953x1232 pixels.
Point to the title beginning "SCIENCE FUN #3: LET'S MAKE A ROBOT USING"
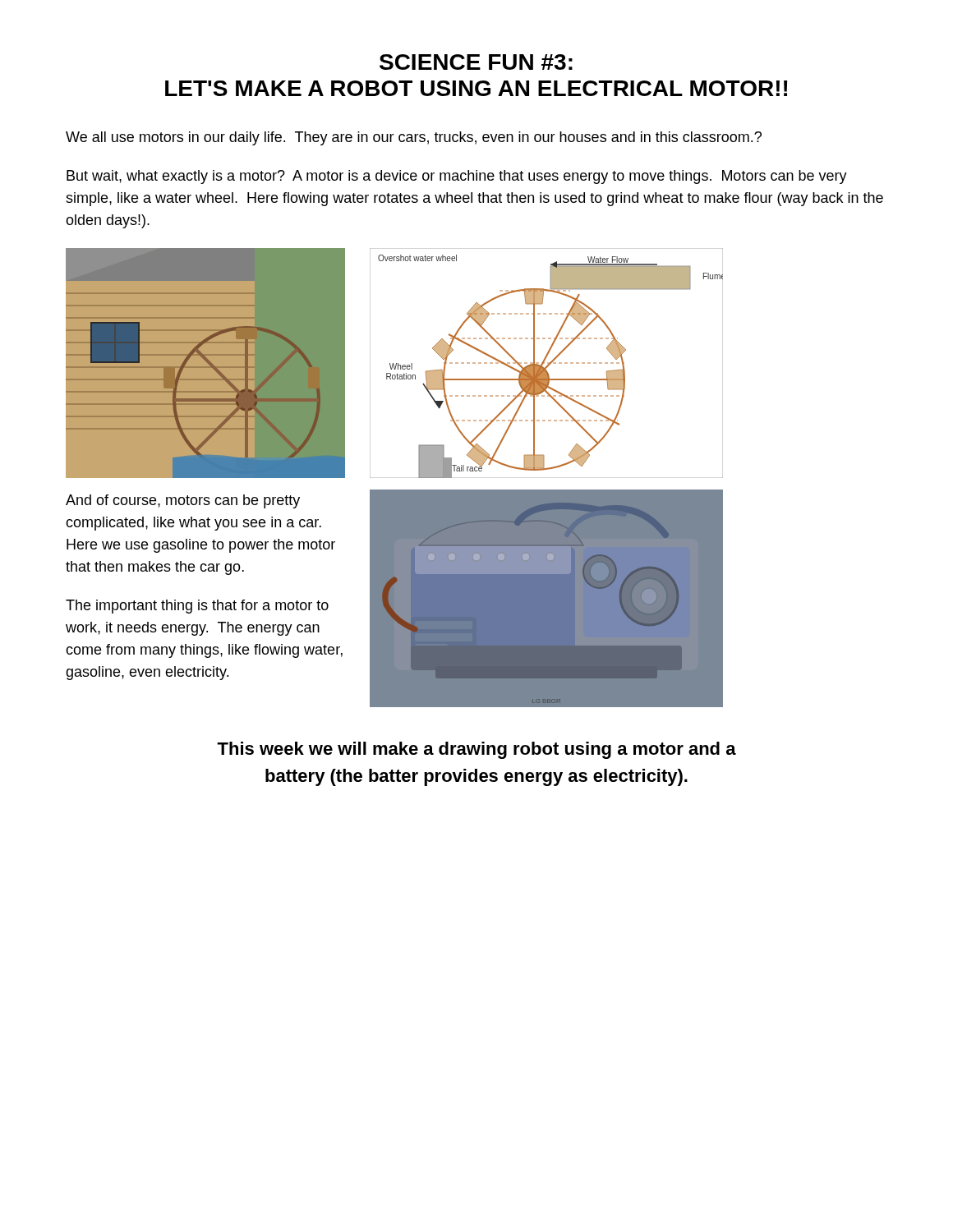click(x=476, y=76)
